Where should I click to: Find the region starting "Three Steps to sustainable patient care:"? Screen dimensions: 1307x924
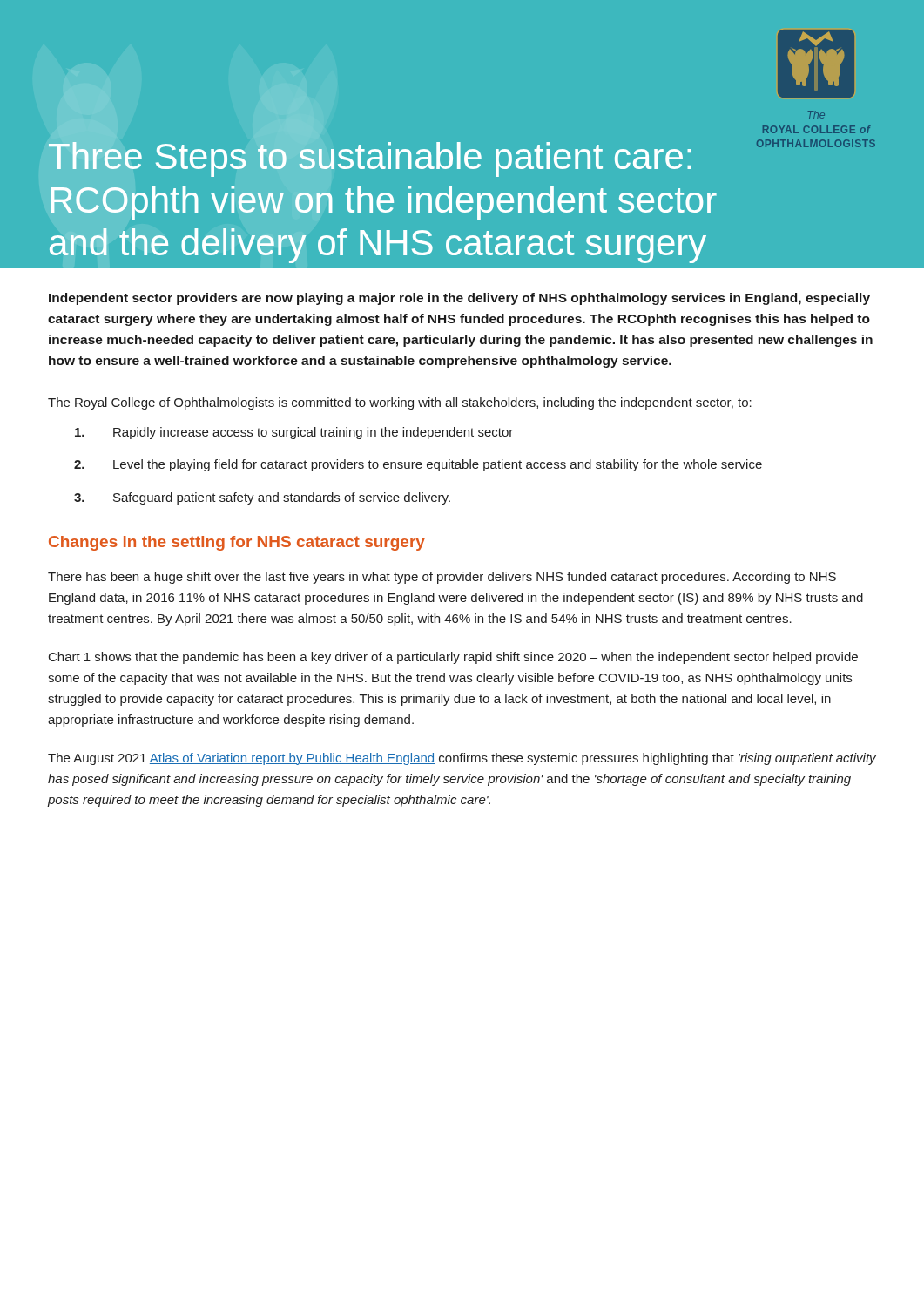[382, 200]
